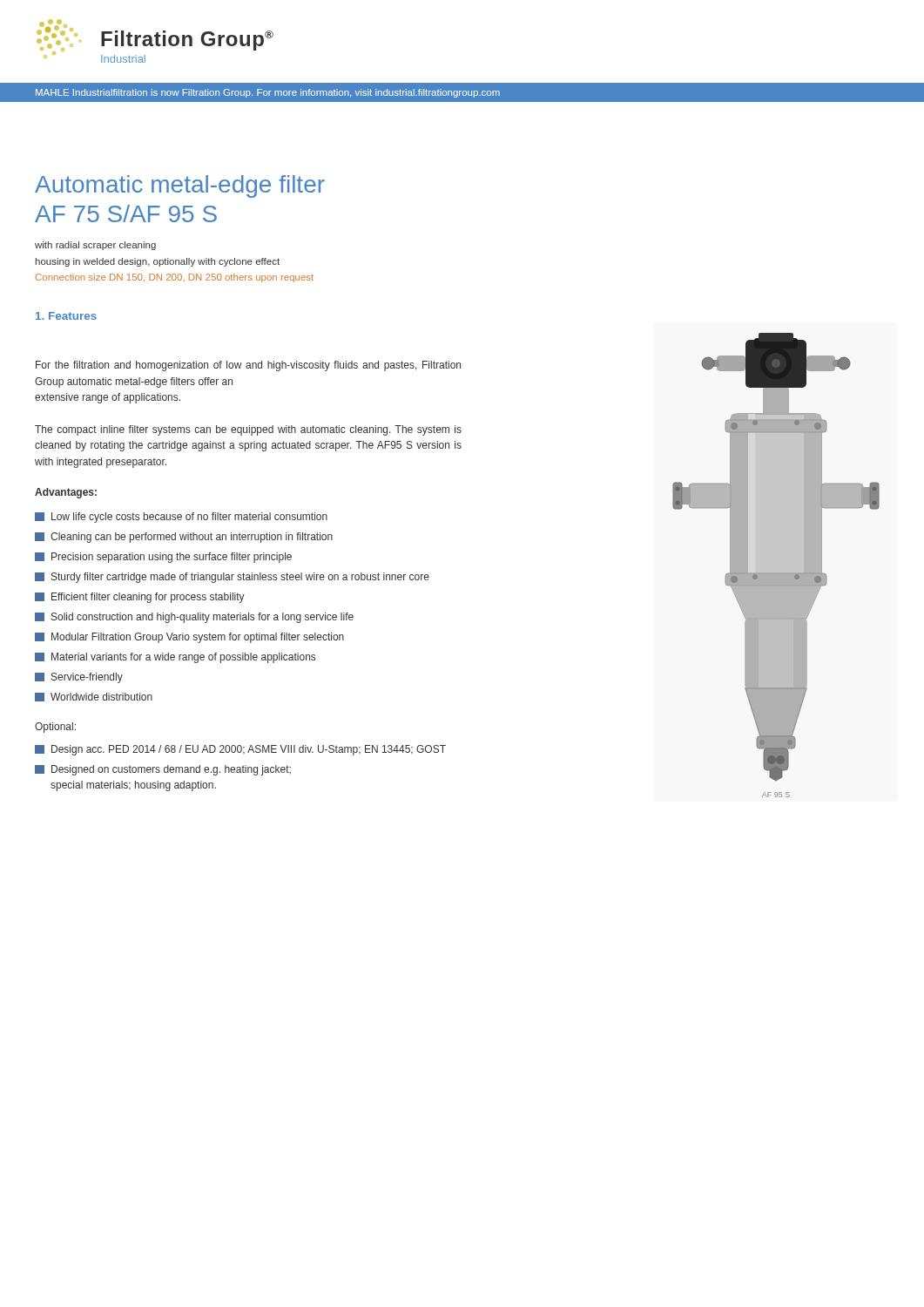
Task: Locate the block of text that opens with "Design acc. PED 2014"
Action: tap(248, 749)
